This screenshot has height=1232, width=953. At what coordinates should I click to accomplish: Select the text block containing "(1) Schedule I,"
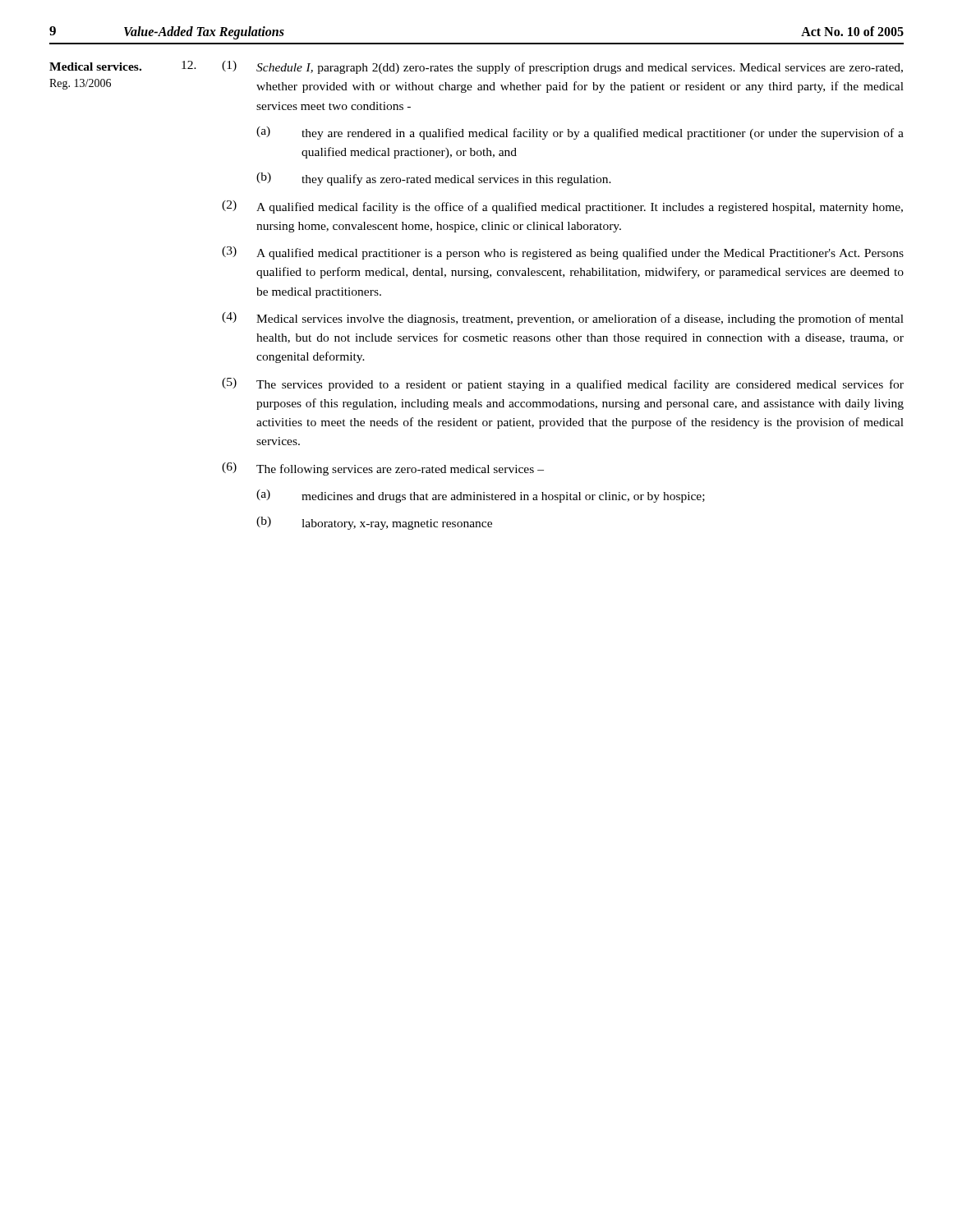(563, 86)
